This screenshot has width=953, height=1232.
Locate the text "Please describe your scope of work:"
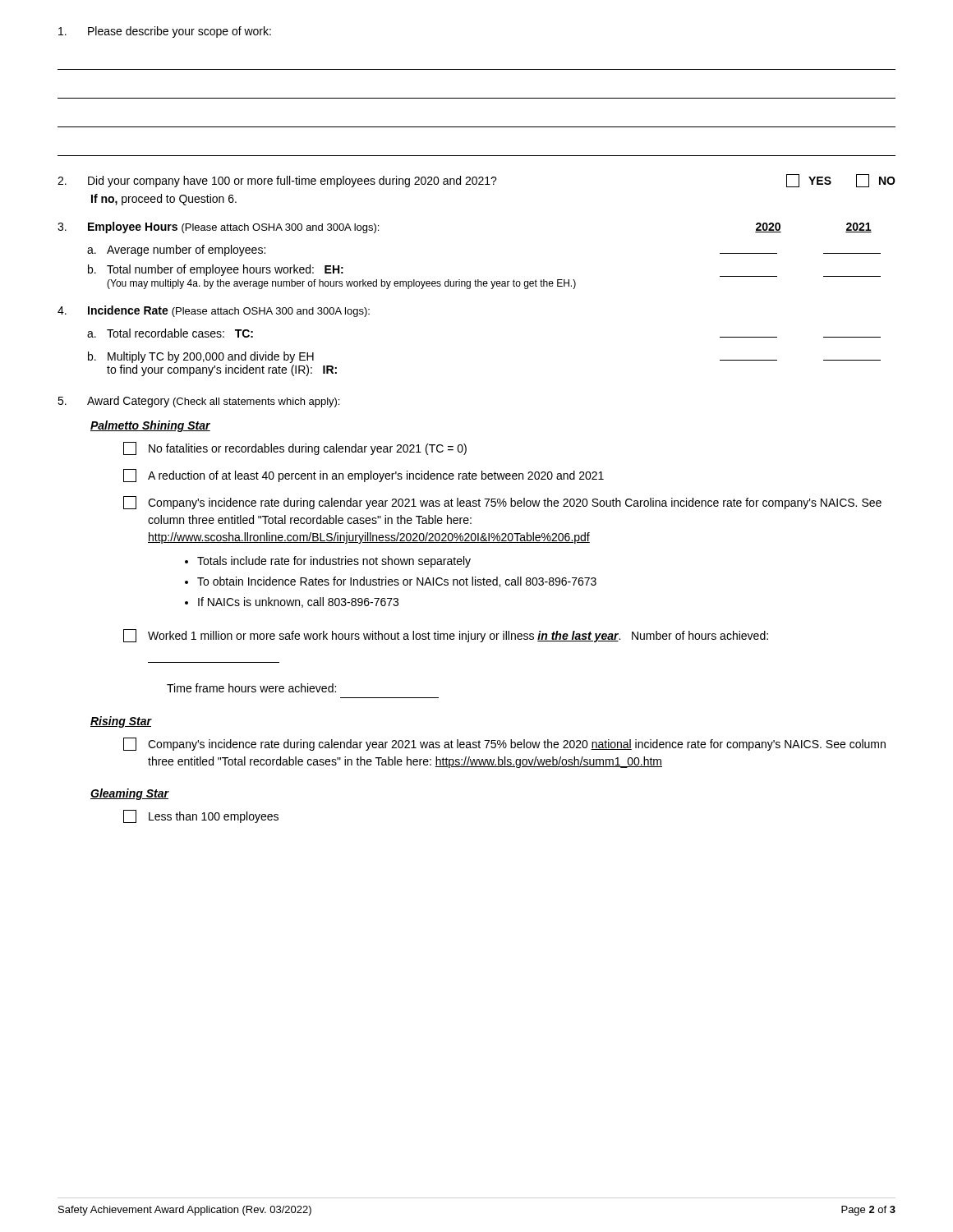165,32
